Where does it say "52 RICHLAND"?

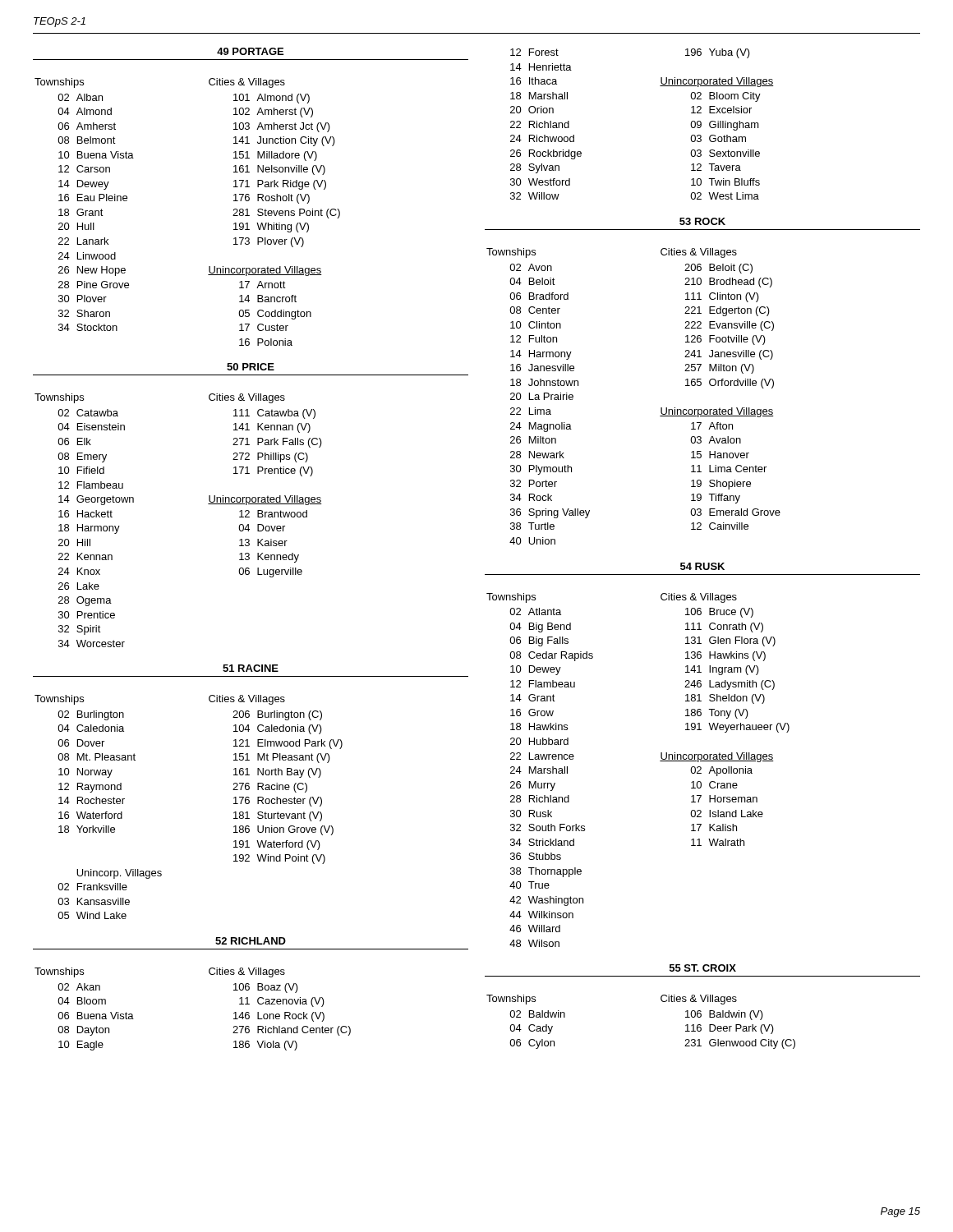(x=251, y=942)
